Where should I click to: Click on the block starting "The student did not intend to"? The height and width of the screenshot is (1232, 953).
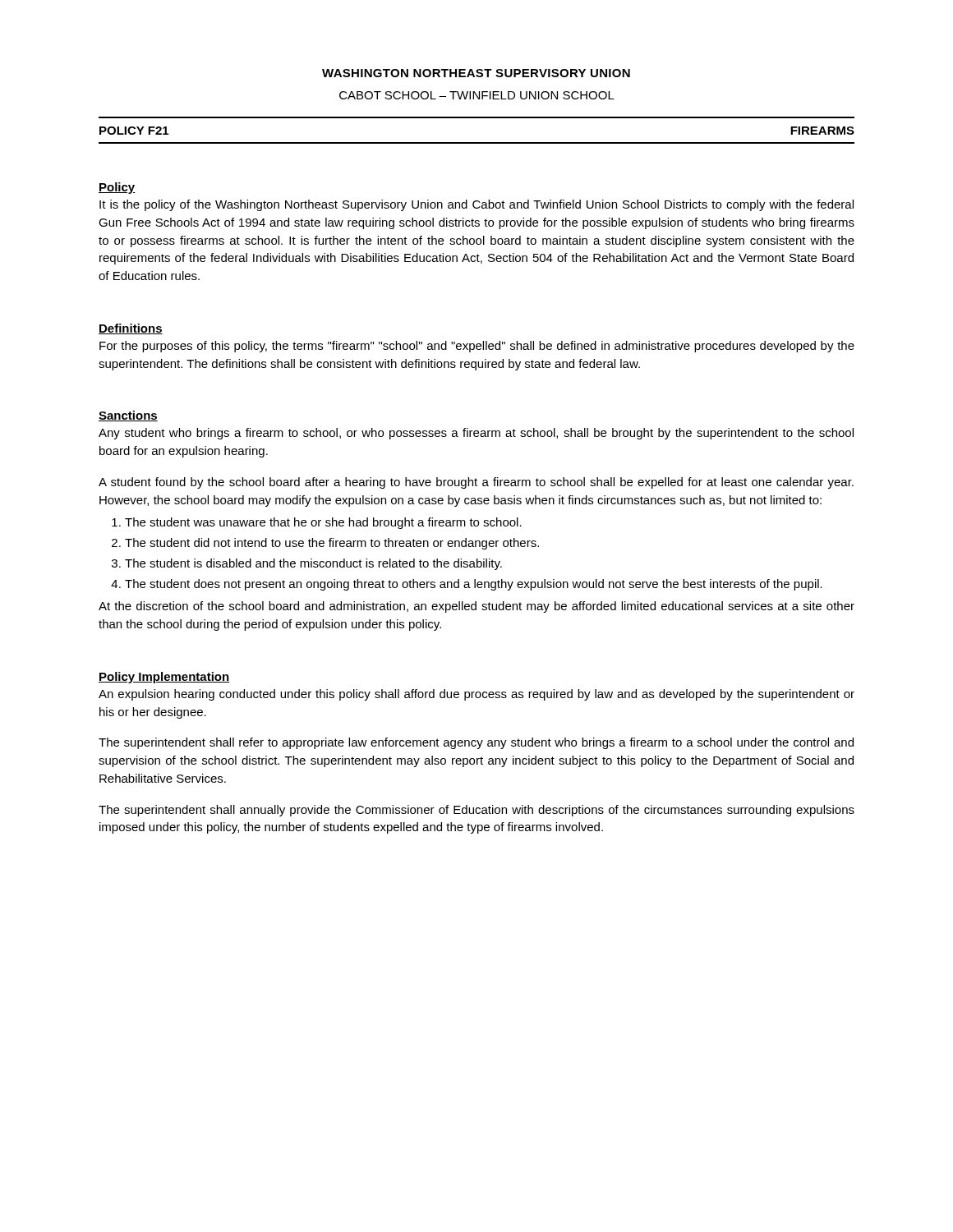point(332,543)
